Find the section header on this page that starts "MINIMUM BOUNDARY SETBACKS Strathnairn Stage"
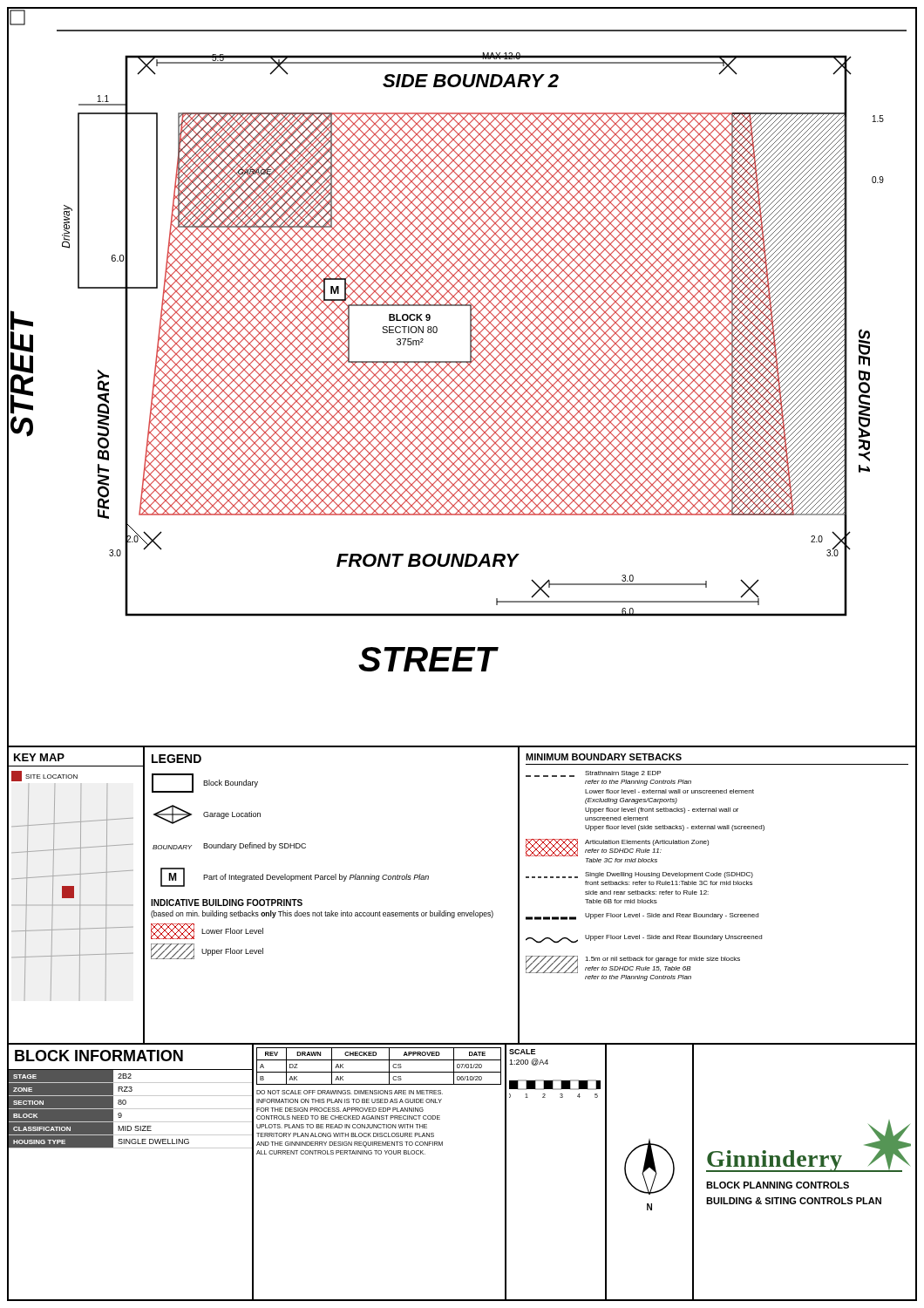 [x=717, y=867]
